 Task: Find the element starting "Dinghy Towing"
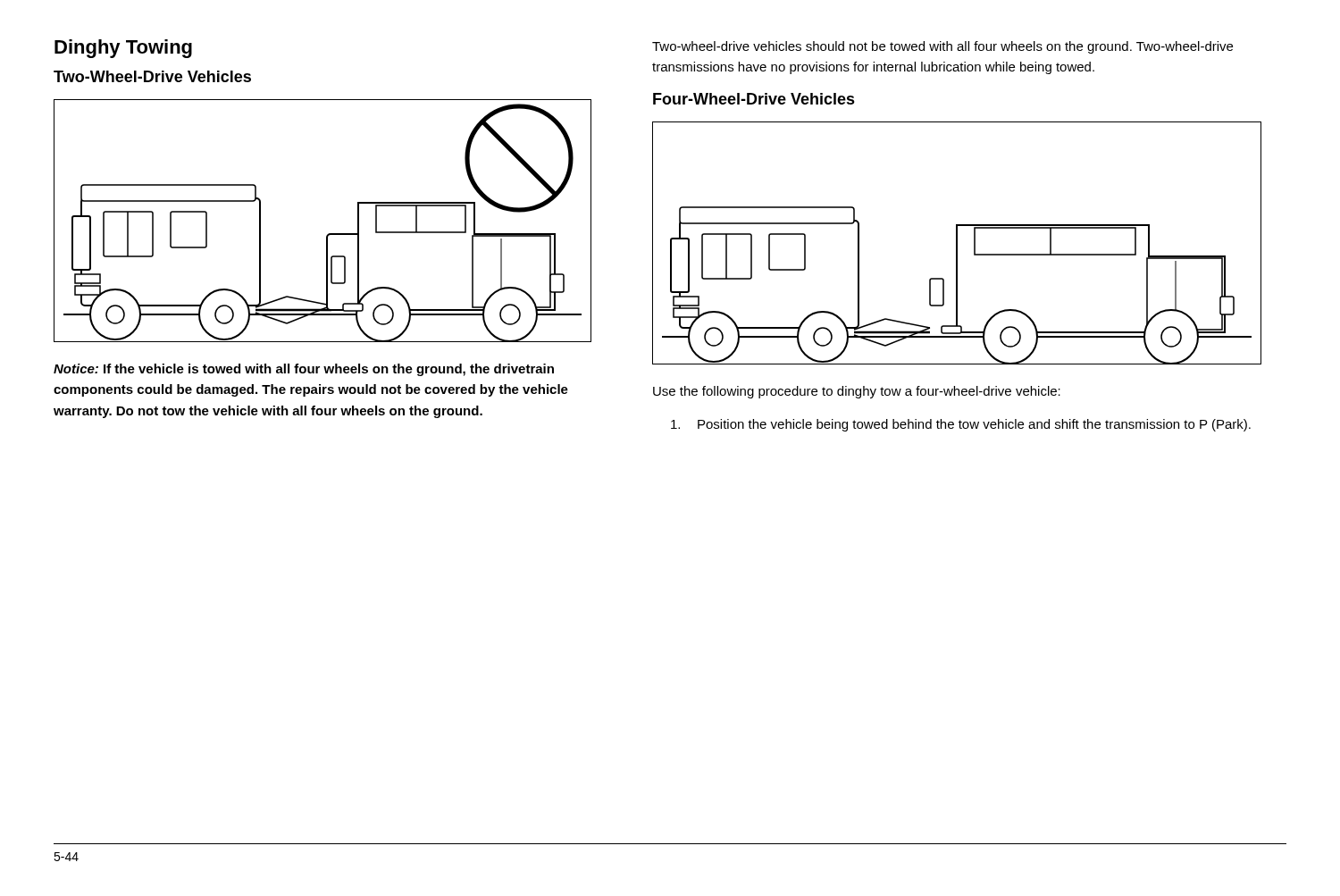123,47
